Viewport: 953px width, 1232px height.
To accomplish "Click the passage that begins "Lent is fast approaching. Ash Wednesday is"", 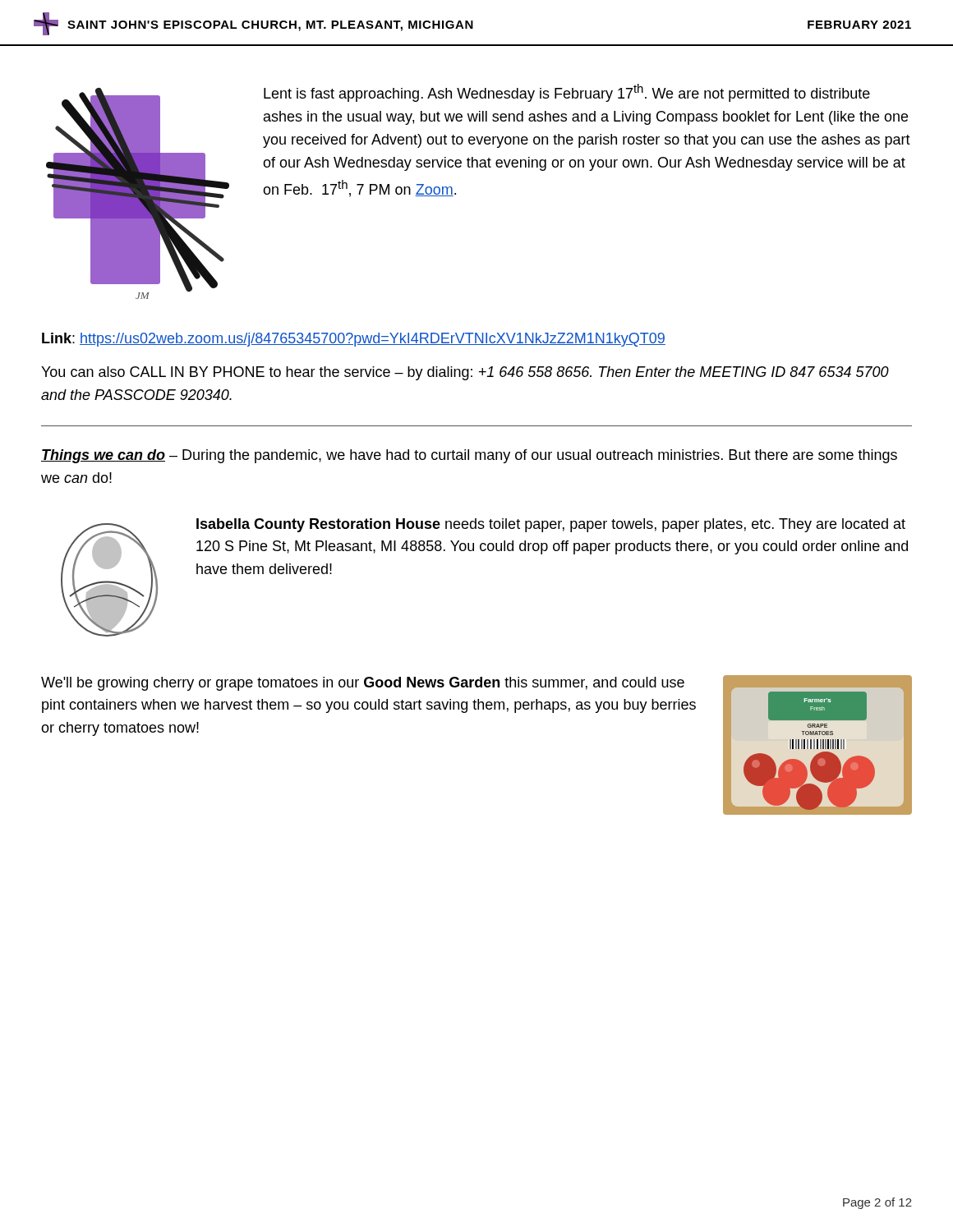I will coord(586,139).
